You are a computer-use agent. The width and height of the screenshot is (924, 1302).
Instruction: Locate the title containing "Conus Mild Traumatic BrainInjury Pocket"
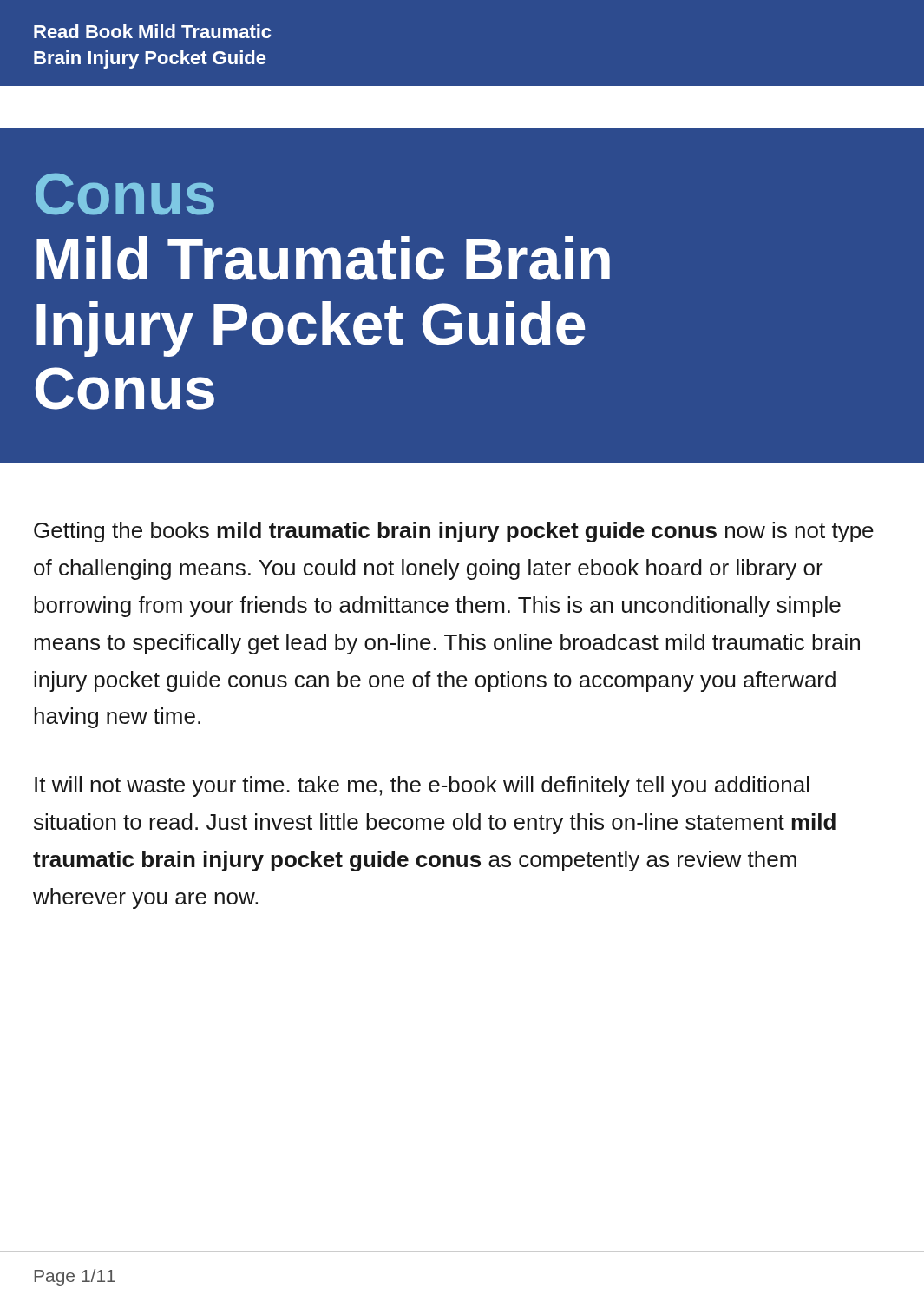click(462, 291)
